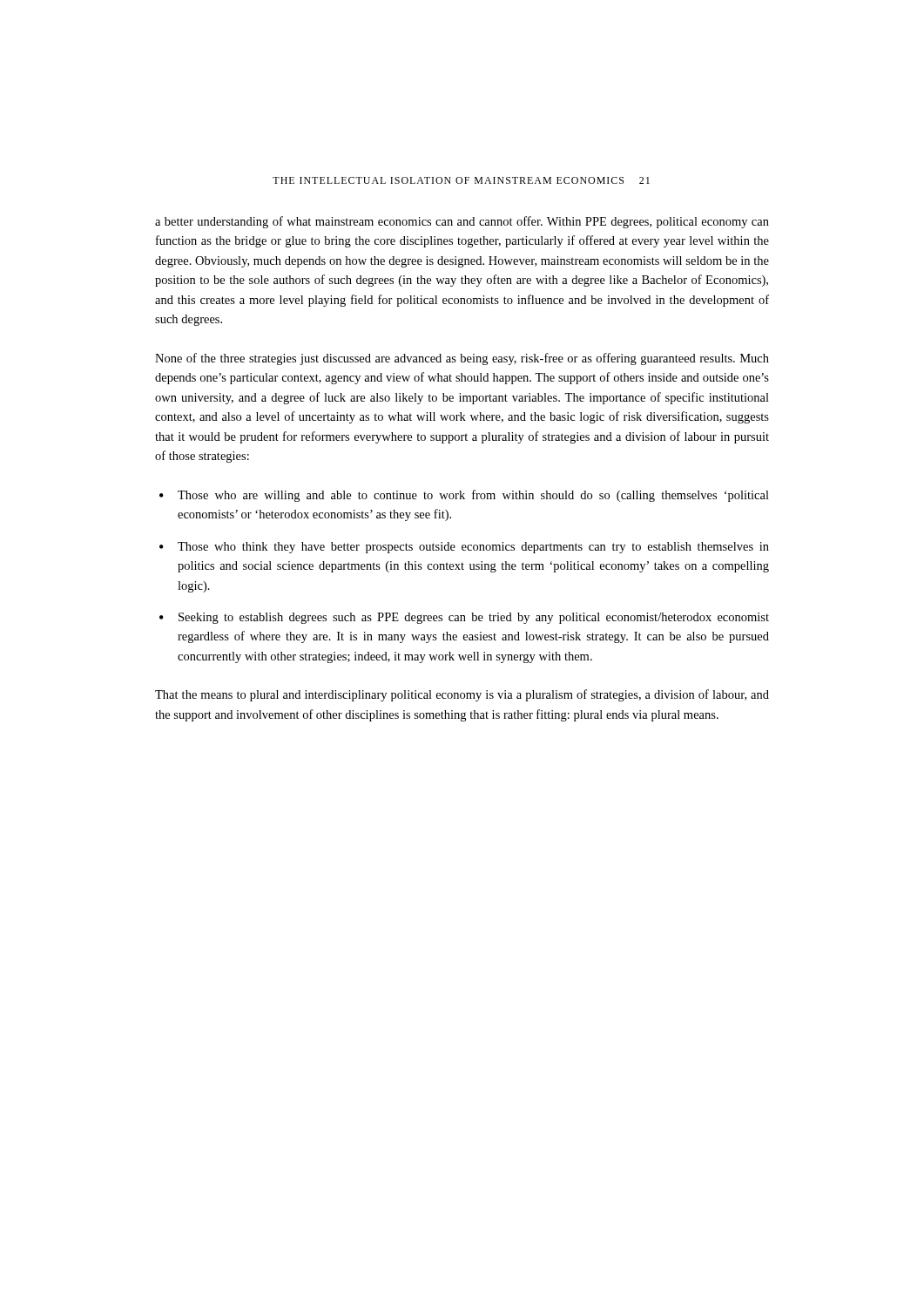Viewport: 924px width, 1307px height.
Task: Locate the text block containing "That the means"
Action: [x=462, y=705]
